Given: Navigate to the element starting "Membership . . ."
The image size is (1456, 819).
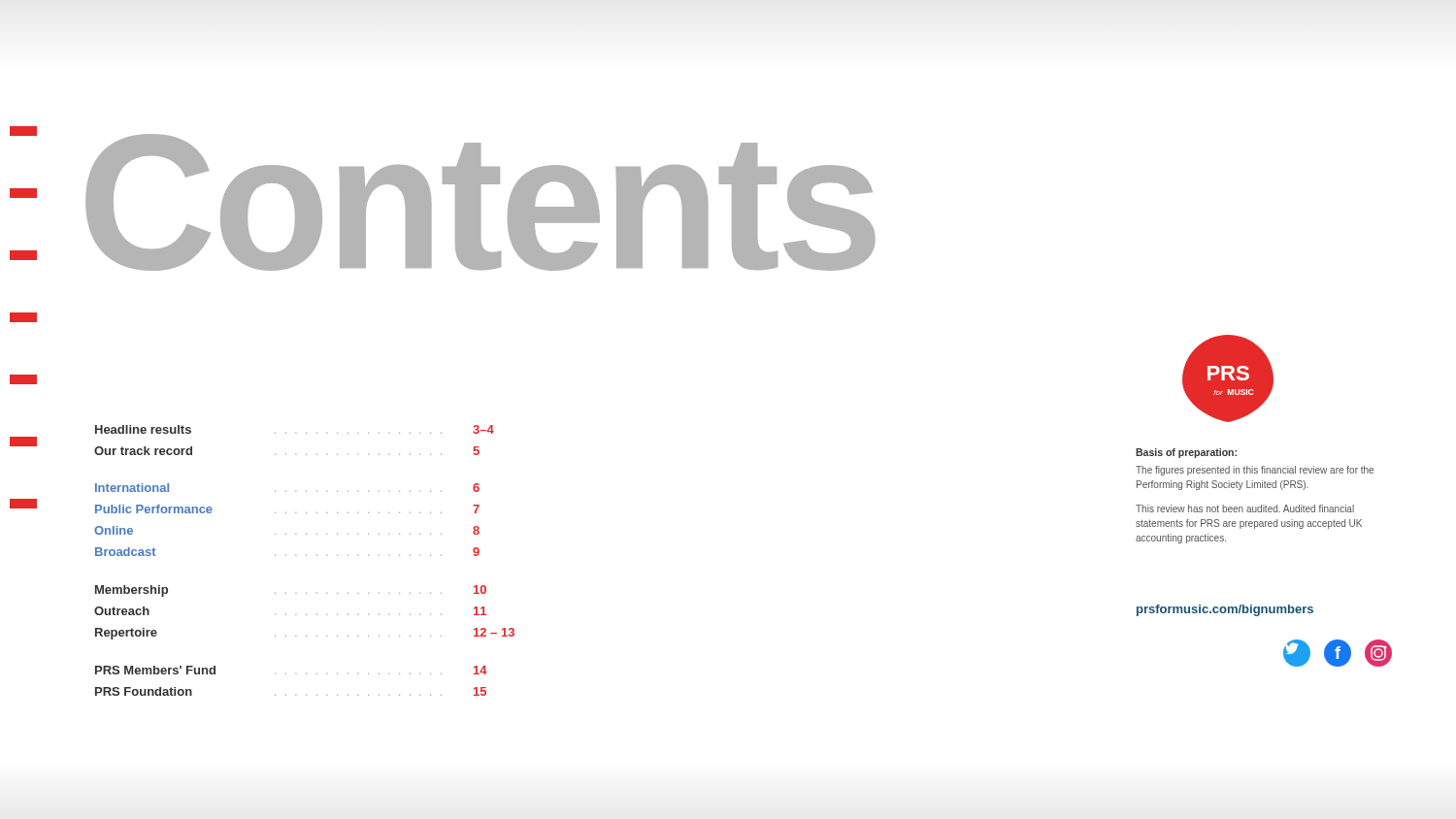Looking at the screenshot, I should click(x=308, y=590).
